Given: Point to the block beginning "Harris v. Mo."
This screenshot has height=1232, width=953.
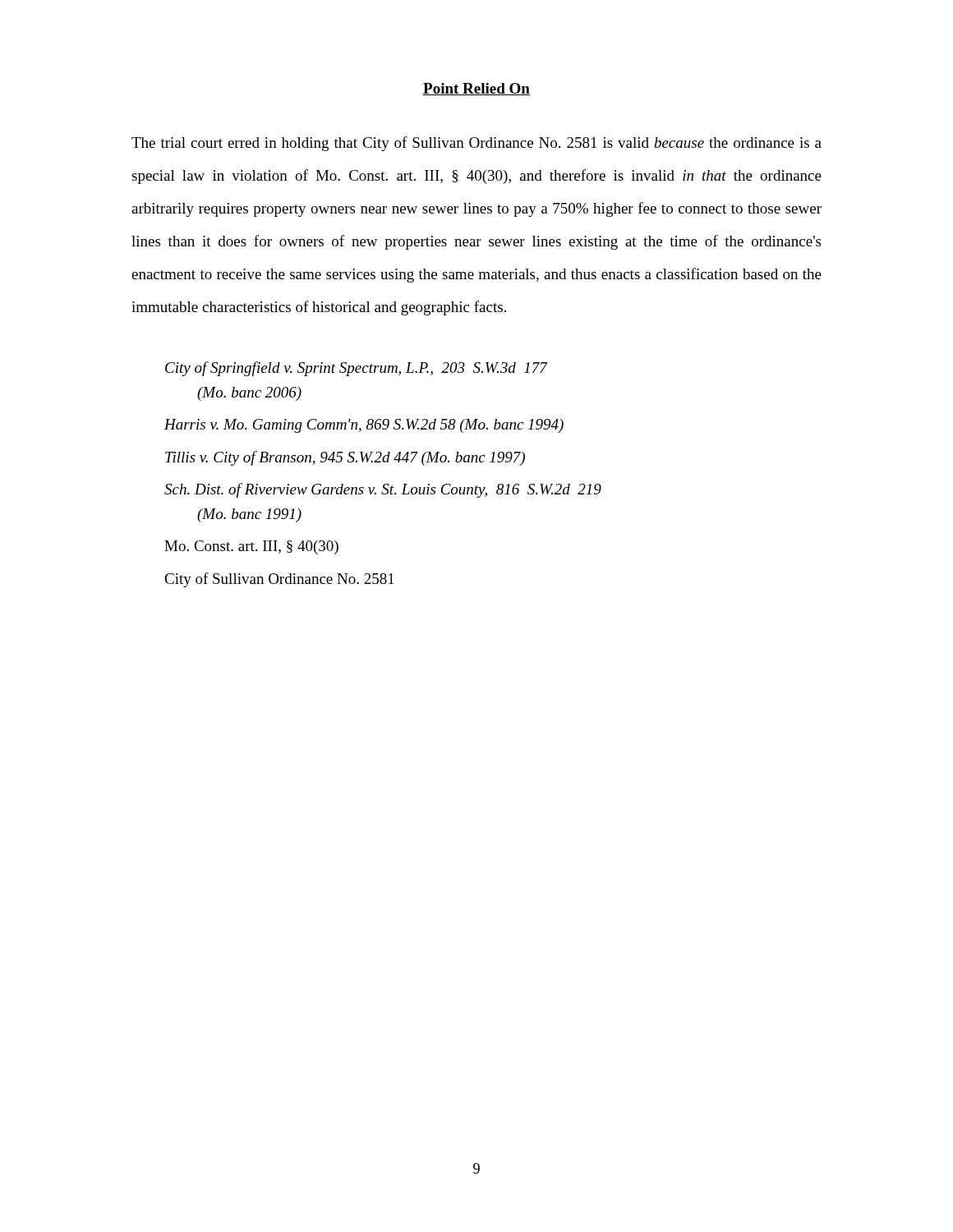Looking at the screenshot, I should pos(364,424).
